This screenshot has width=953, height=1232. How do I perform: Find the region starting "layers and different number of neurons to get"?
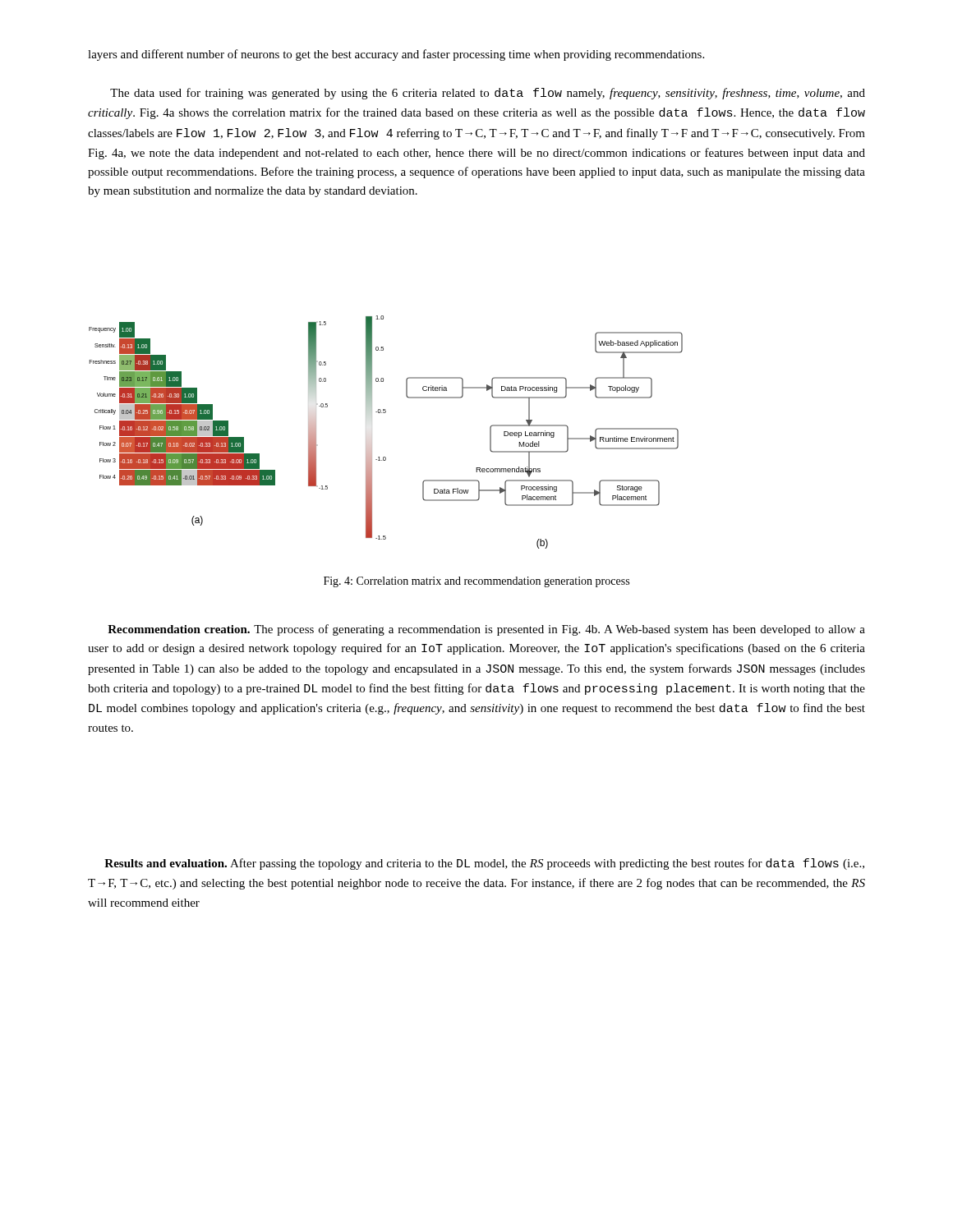coord(396,54)
